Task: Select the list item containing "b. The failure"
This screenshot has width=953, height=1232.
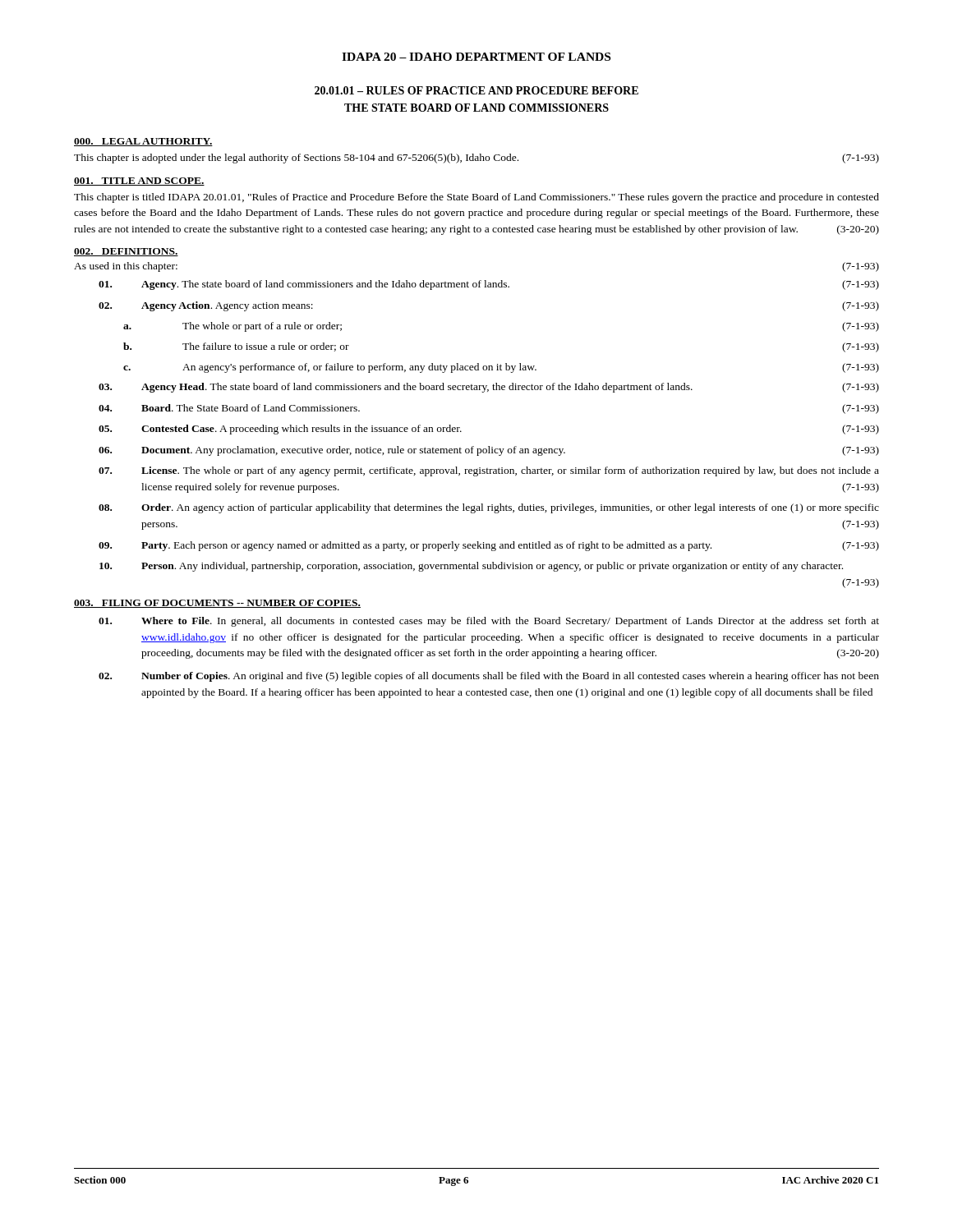Action: click(125, 347)
